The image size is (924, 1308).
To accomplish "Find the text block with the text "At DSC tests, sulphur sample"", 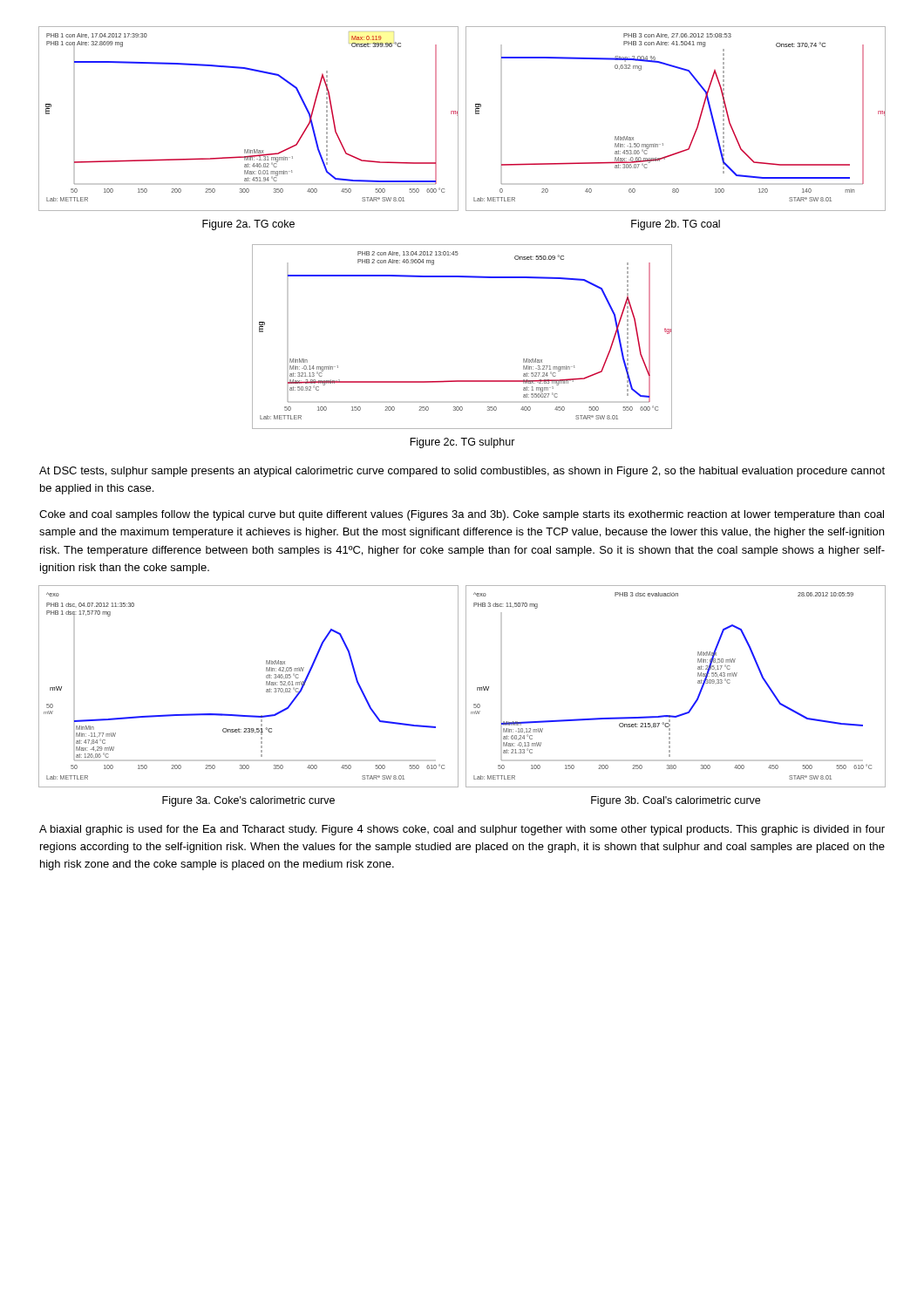I will (x=462, y=479).
